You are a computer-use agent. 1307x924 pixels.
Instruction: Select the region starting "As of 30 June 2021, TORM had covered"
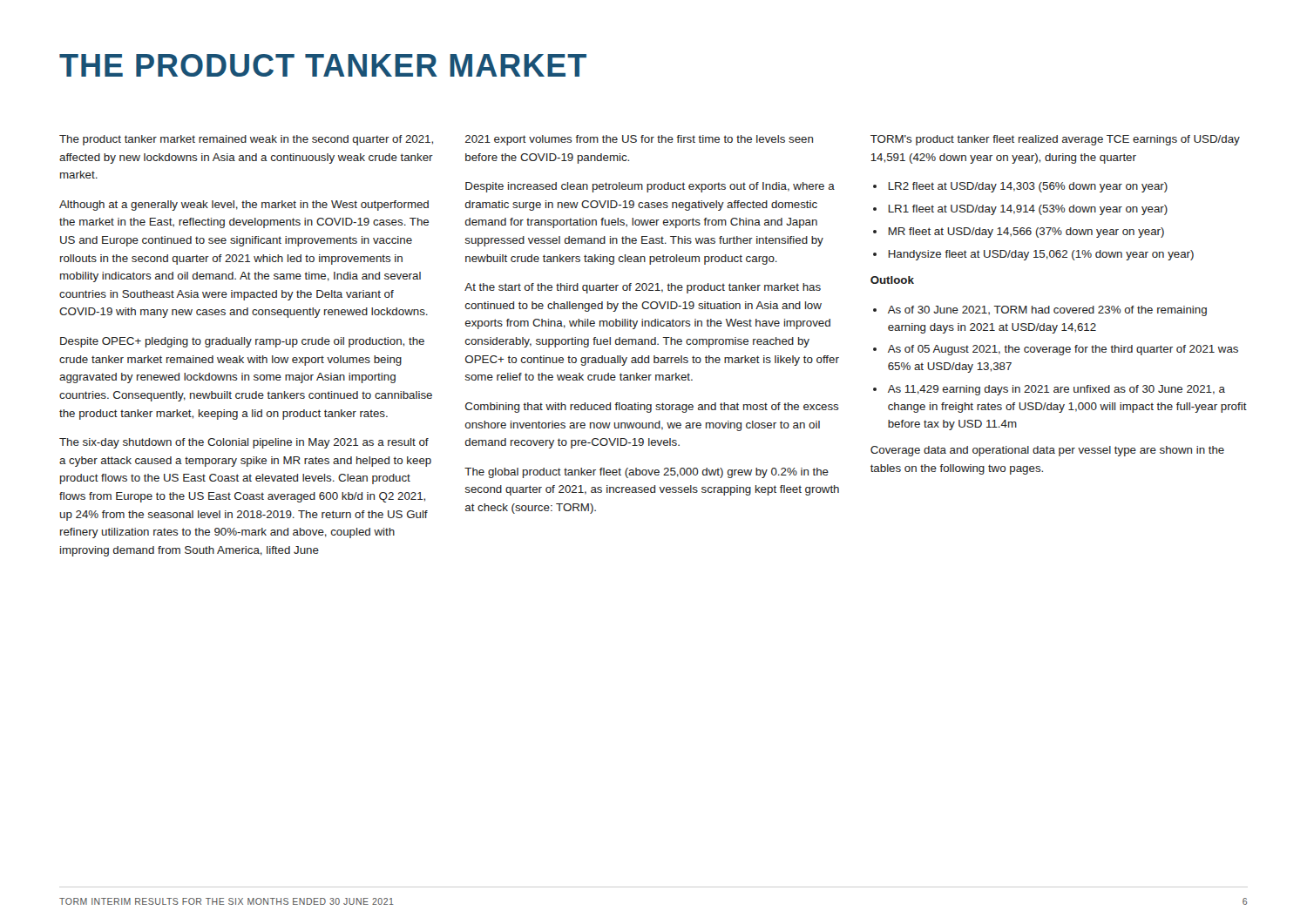[1047, 318]
